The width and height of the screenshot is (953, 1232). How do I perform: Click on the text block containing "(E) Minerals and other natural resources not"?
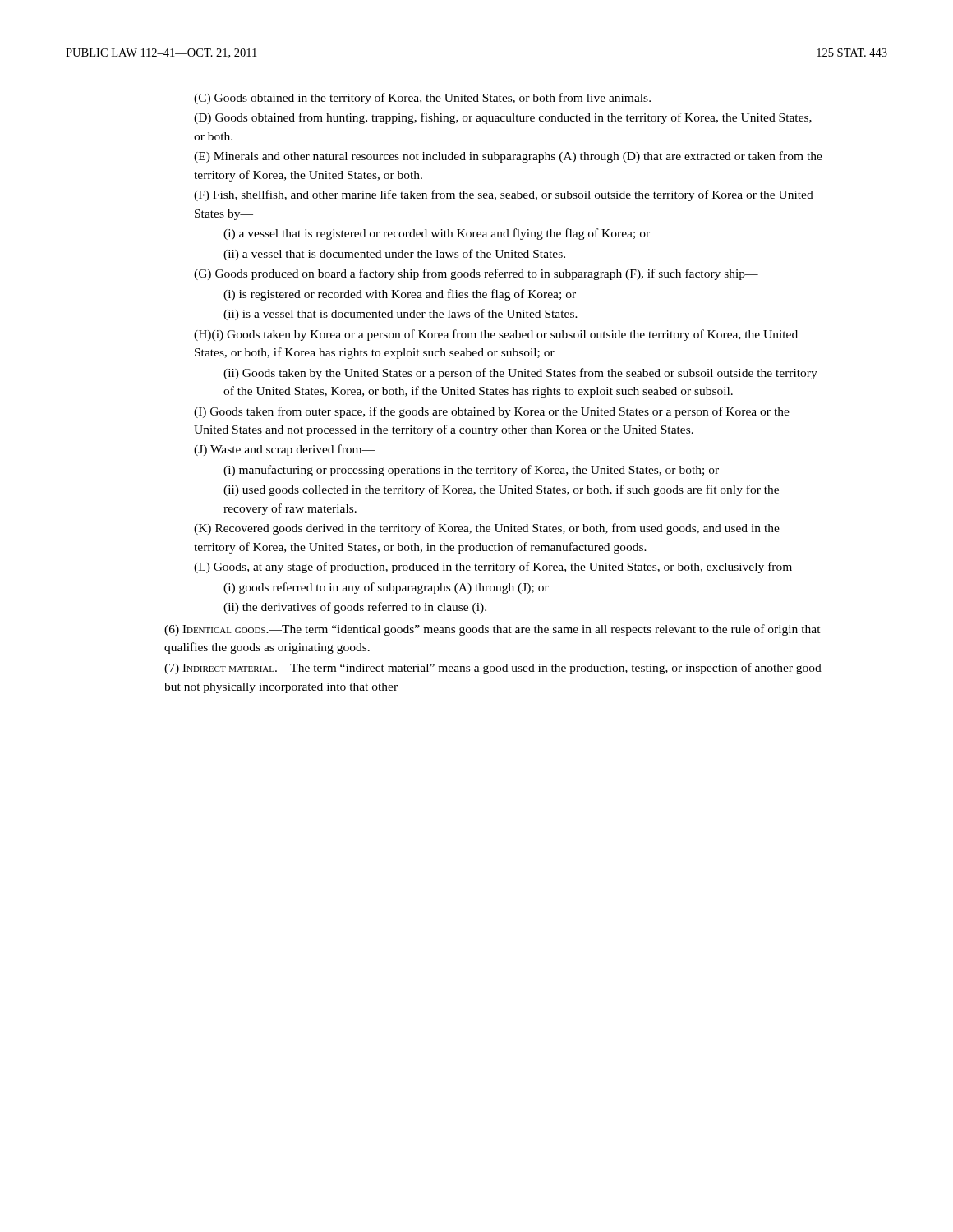[509, 166]
